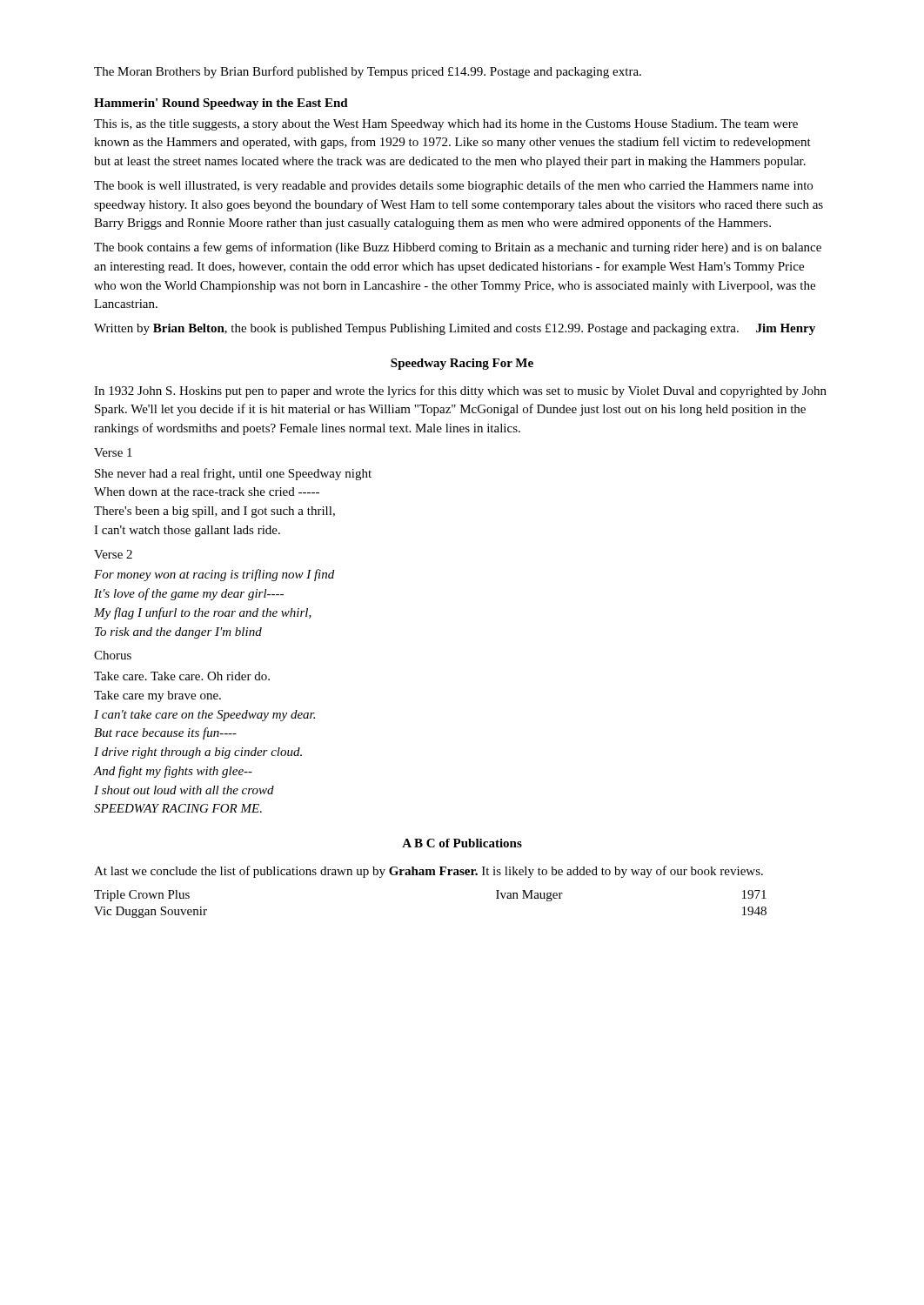Click on the text block with the text "Written by Brian"
924x1305 pixels.
click(x=462, y=329)
